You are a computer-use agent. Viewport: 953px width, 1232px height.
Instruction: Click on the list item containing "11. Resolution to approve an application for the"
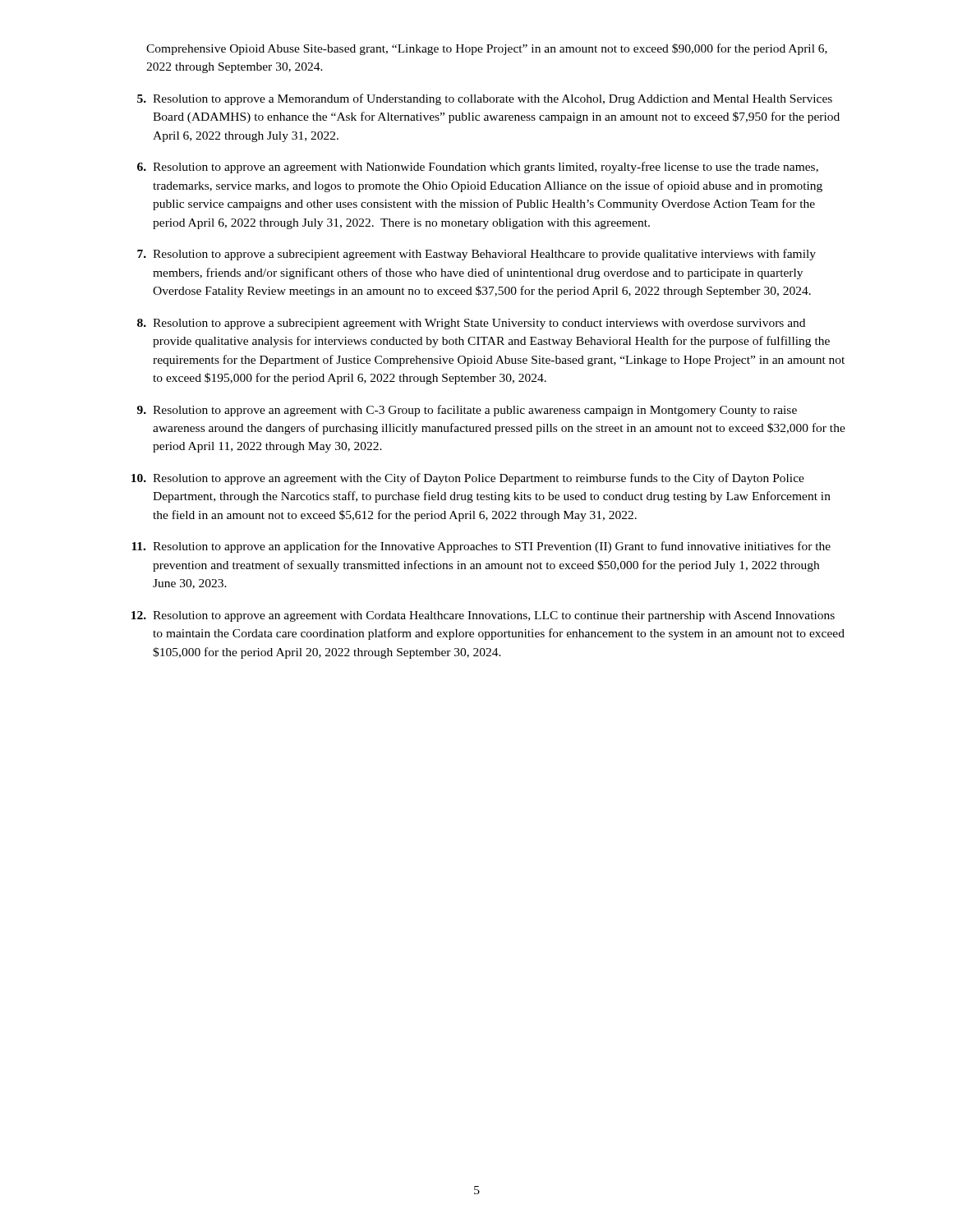click(x=476, y=565)
